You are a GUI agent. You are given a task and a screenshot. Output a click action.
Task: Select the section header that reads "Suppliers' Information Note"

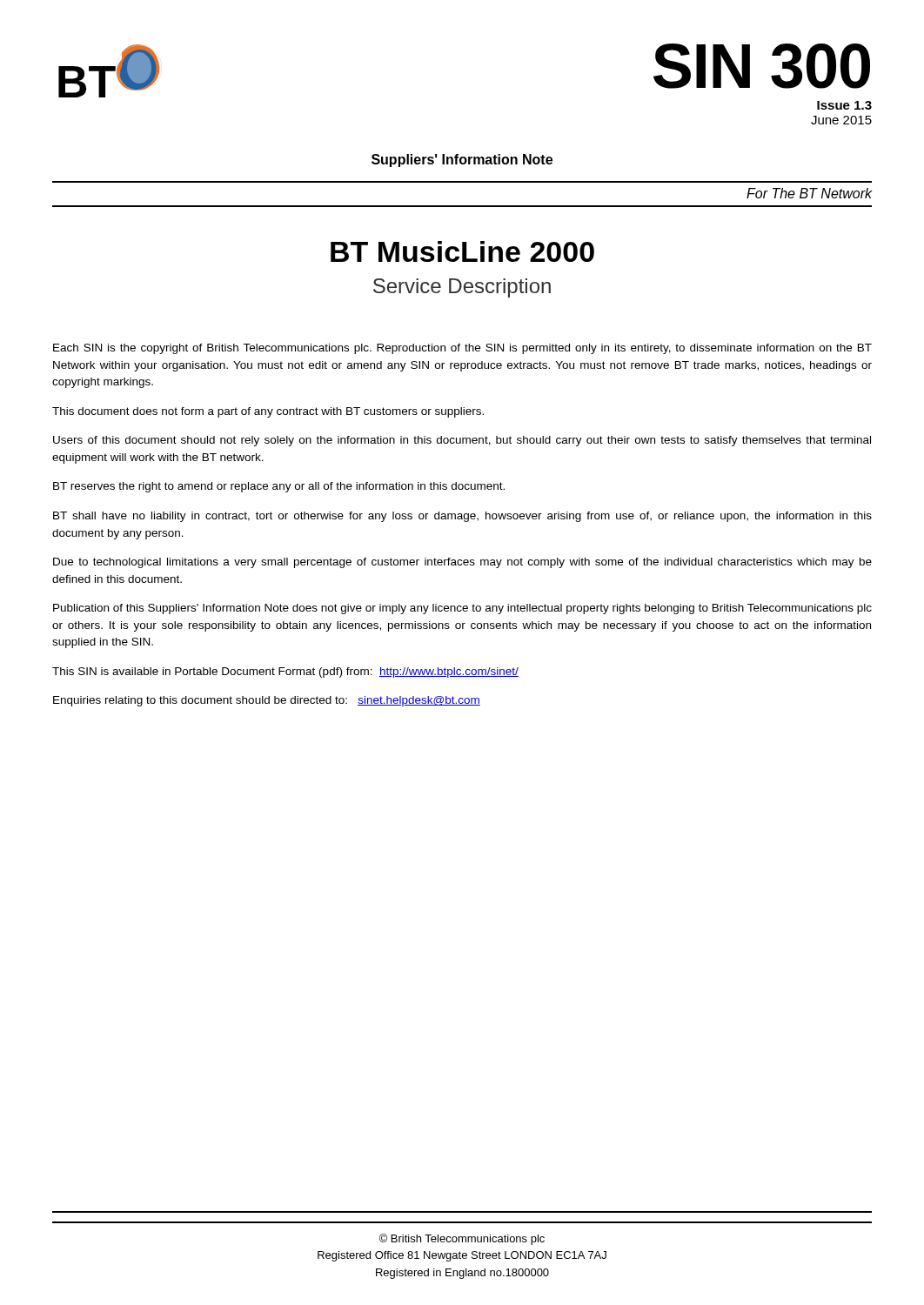[462, 160]
